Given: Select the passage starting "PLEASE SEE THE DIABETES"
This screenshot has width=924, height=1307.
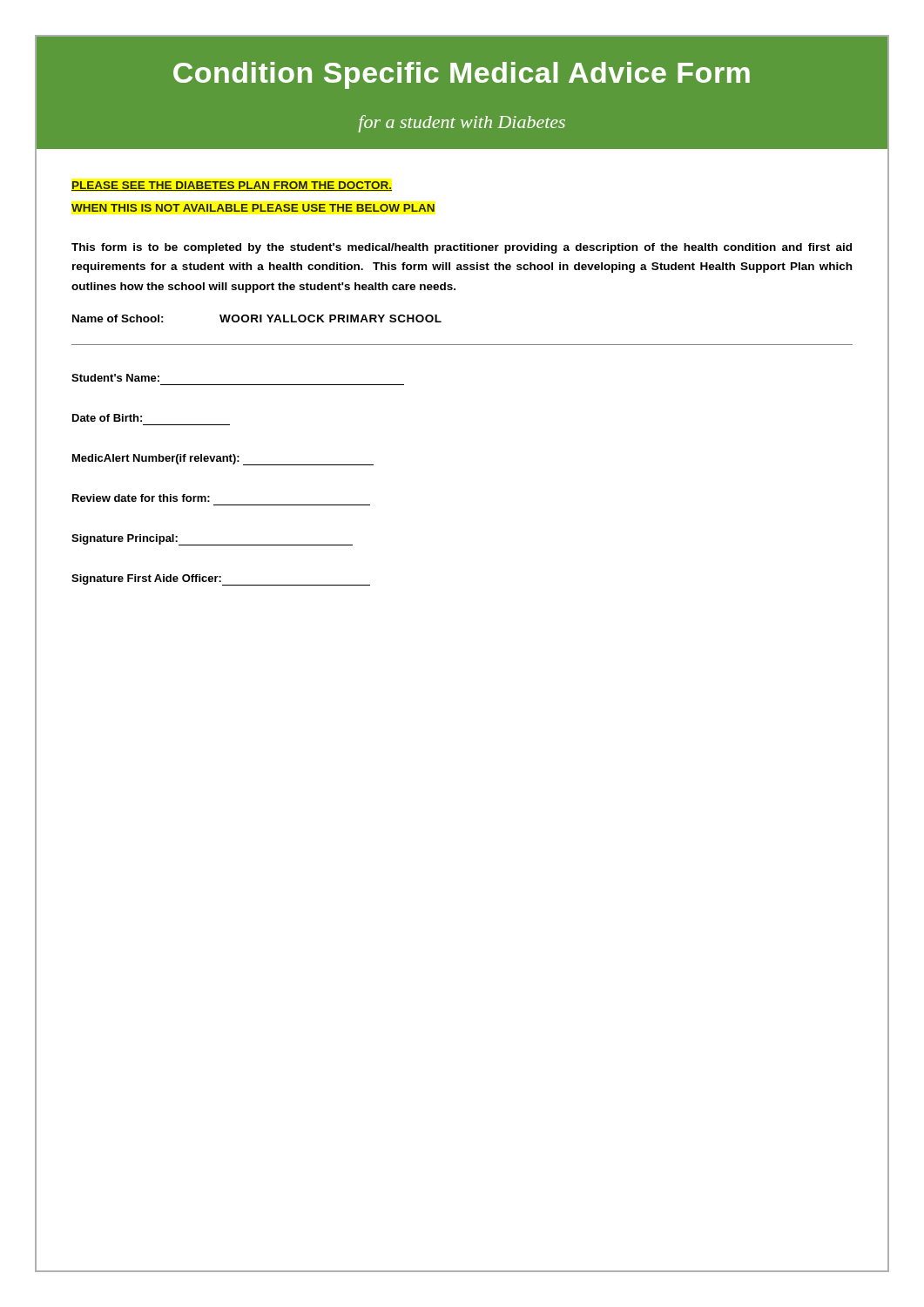Looking at the screenshot, I should pos(232,185).
